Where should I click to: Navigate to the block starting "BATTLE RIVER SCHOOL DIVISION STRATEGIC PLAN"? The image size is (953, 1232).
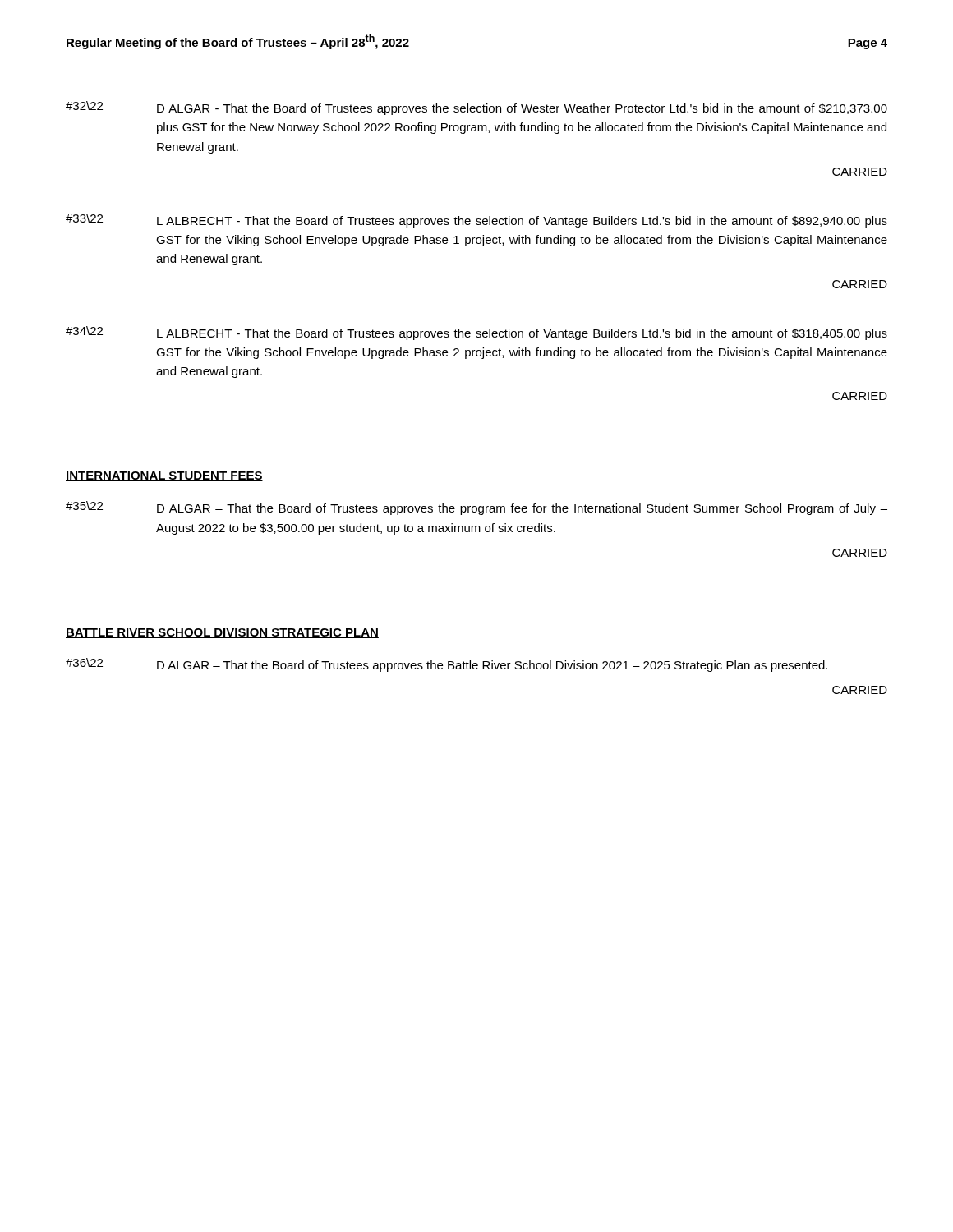(222, 632)
